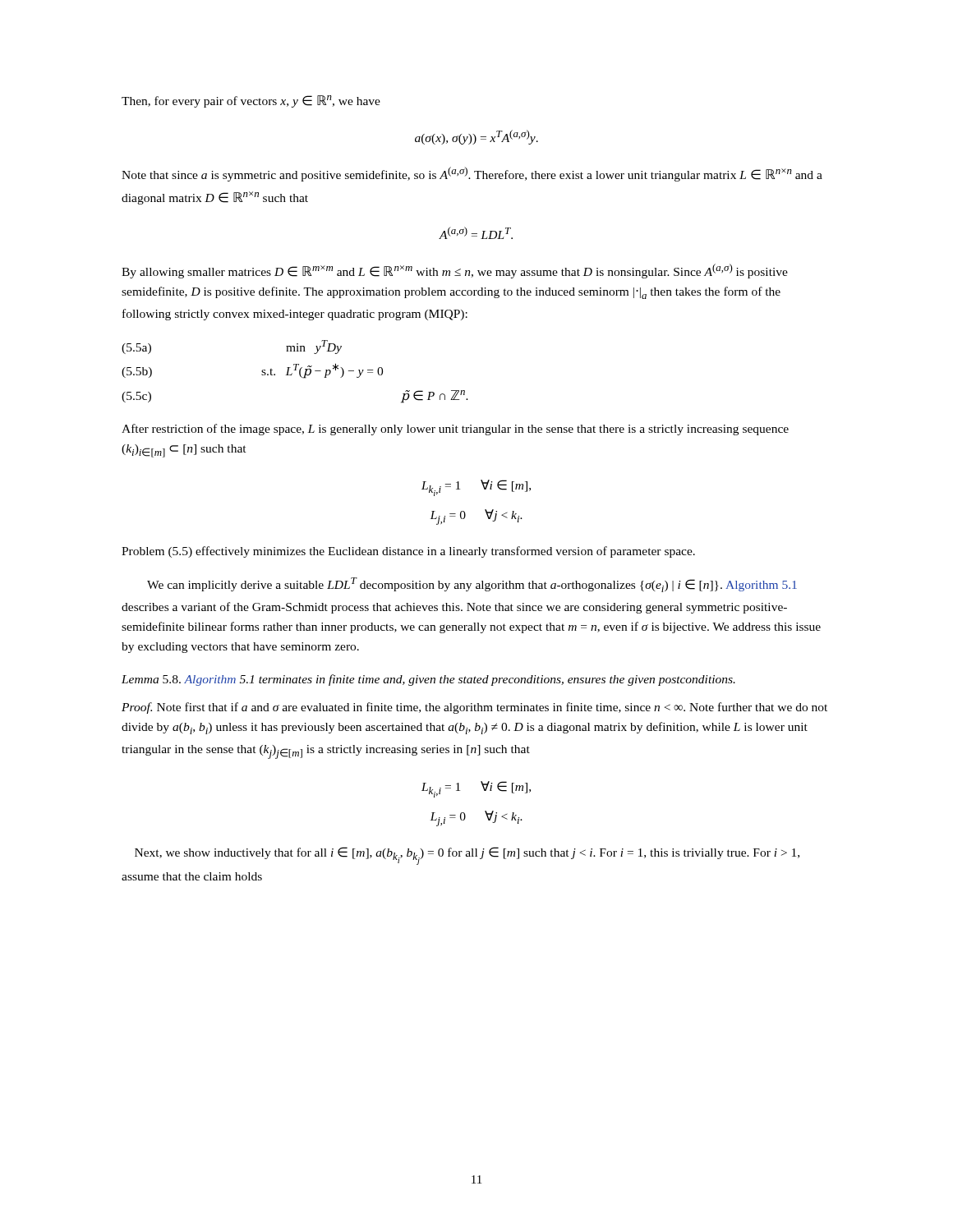Find the block starting "A(a,σ) = LDLT."
Viewport: 953px width, 1232px height.
[x=476, y=233]
